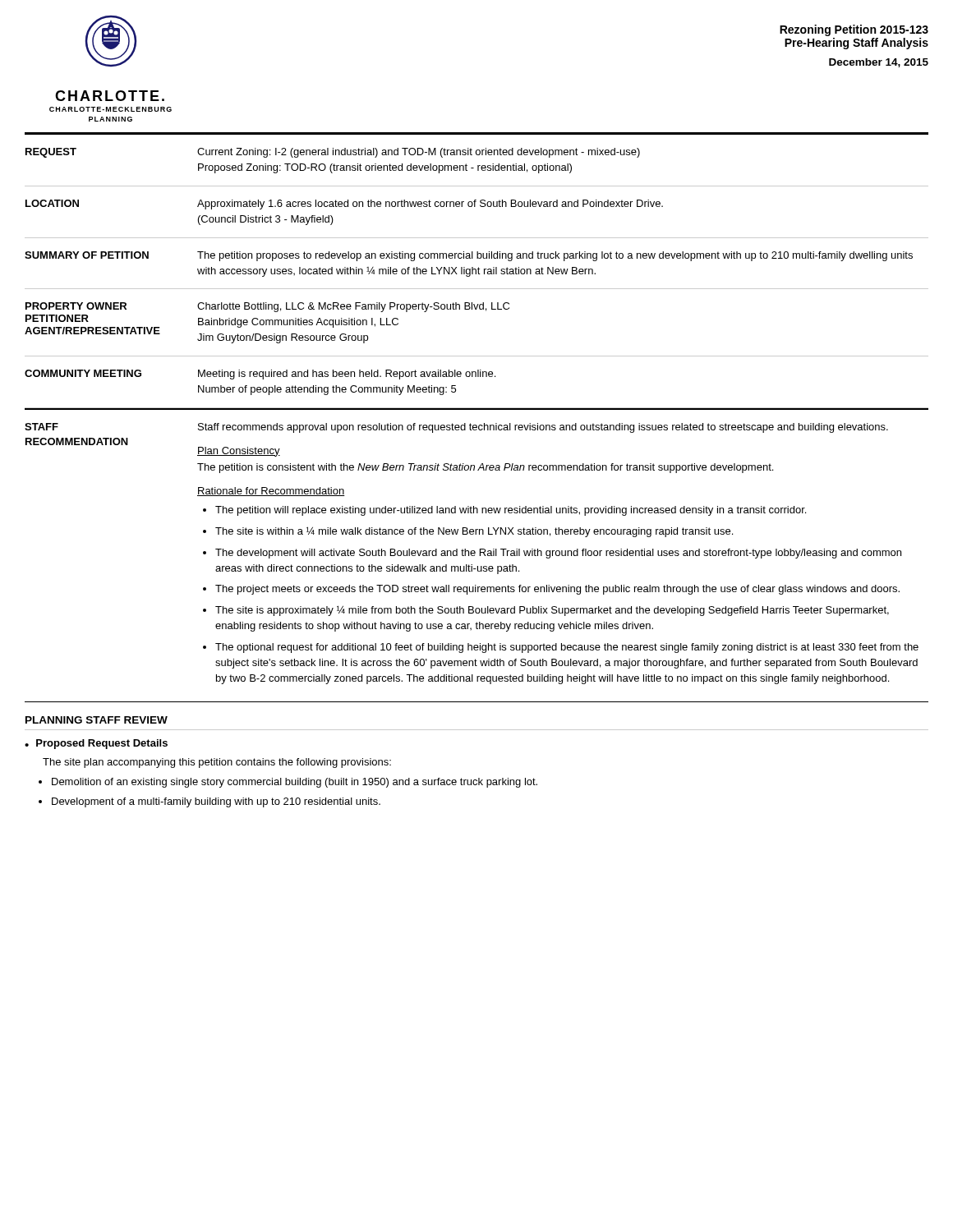Find the text block that says "REQUEST Current Zoning: I-2 (general"
This screenshot has height=1232, width=953.
point(476,160)
